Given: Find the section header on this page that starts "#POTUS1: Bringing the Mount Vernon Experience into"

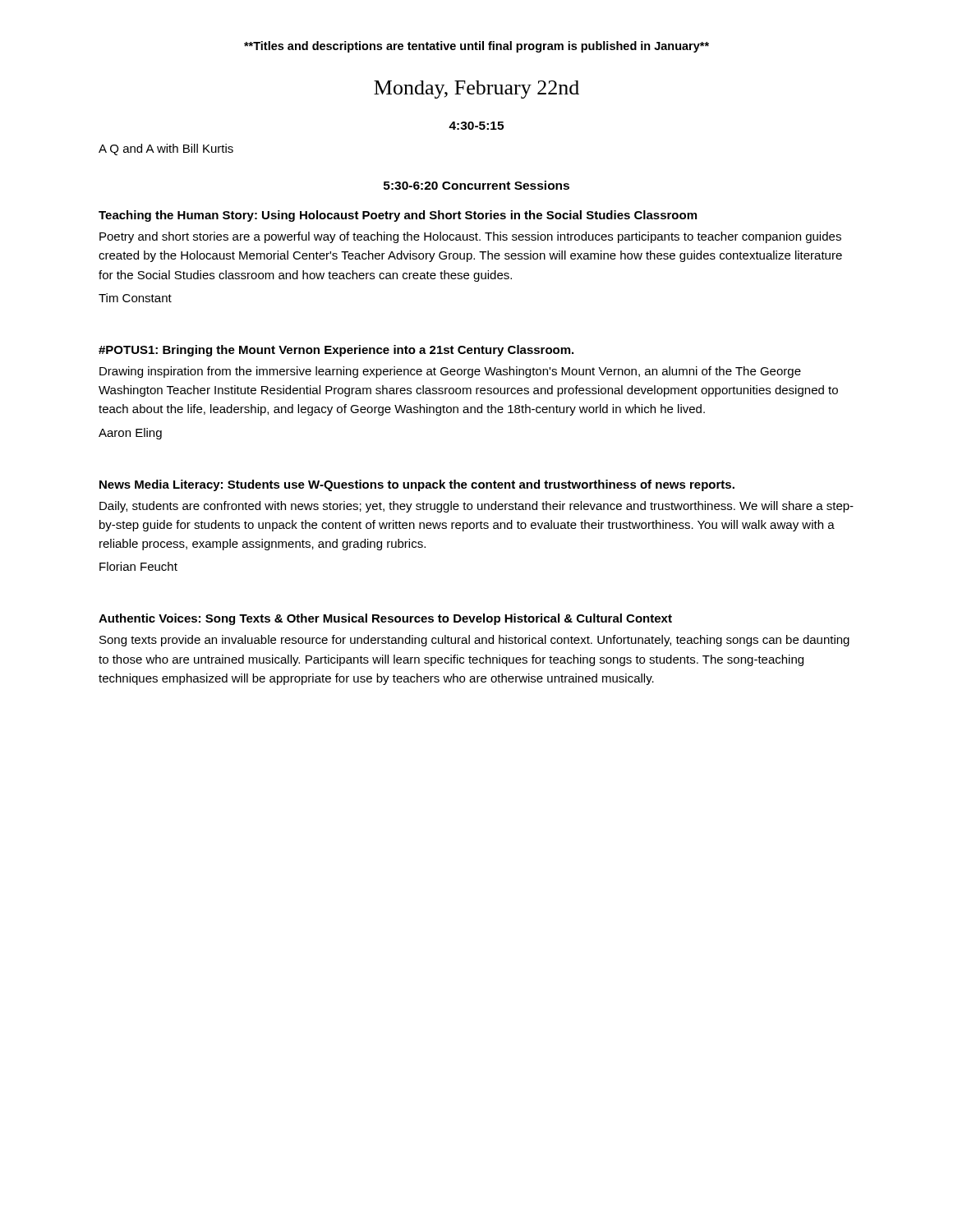Looking at the screenshot, I should pyautogui.click(x=337, y=349).
